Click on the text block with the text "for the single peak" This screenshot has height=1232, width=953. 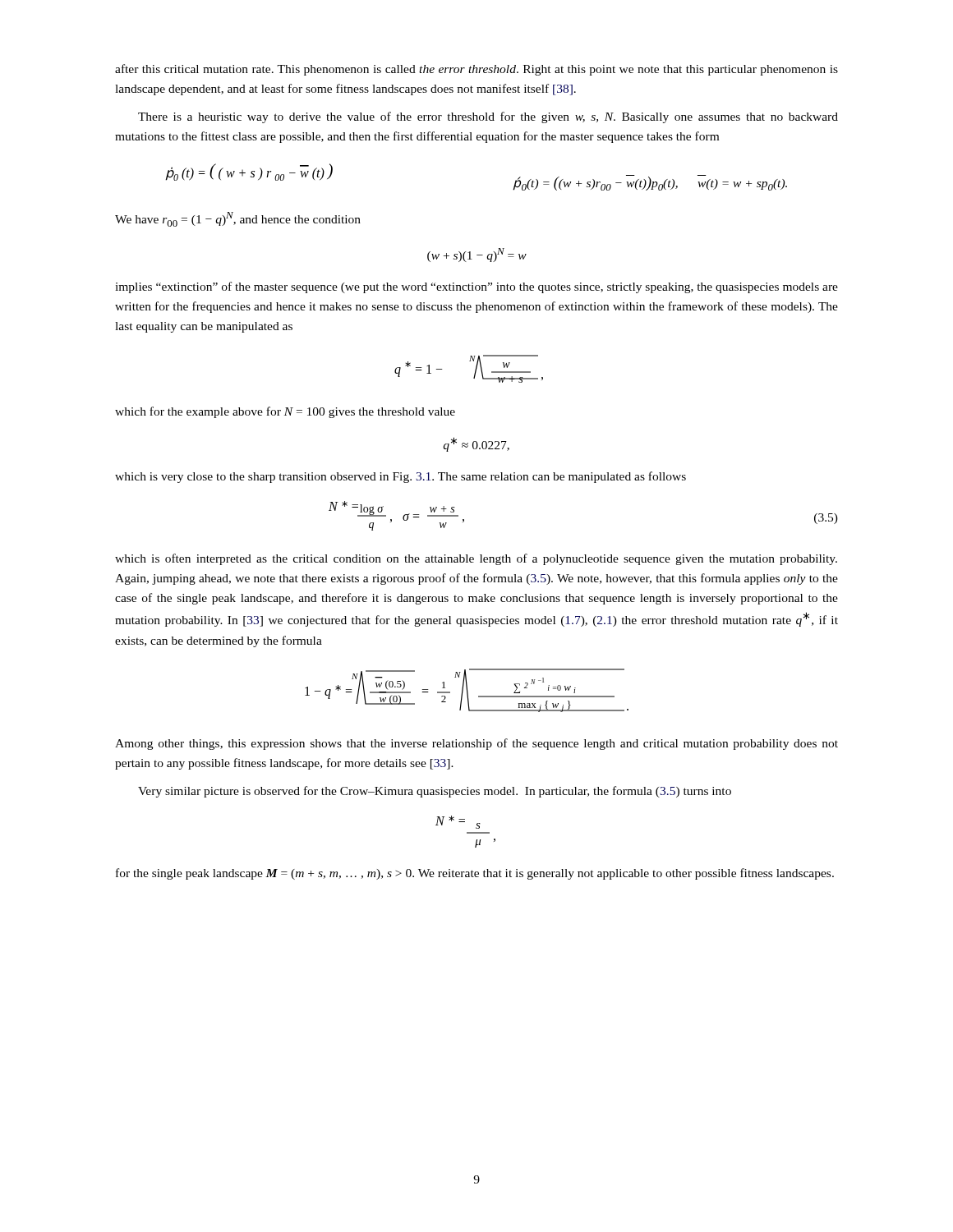475,872
